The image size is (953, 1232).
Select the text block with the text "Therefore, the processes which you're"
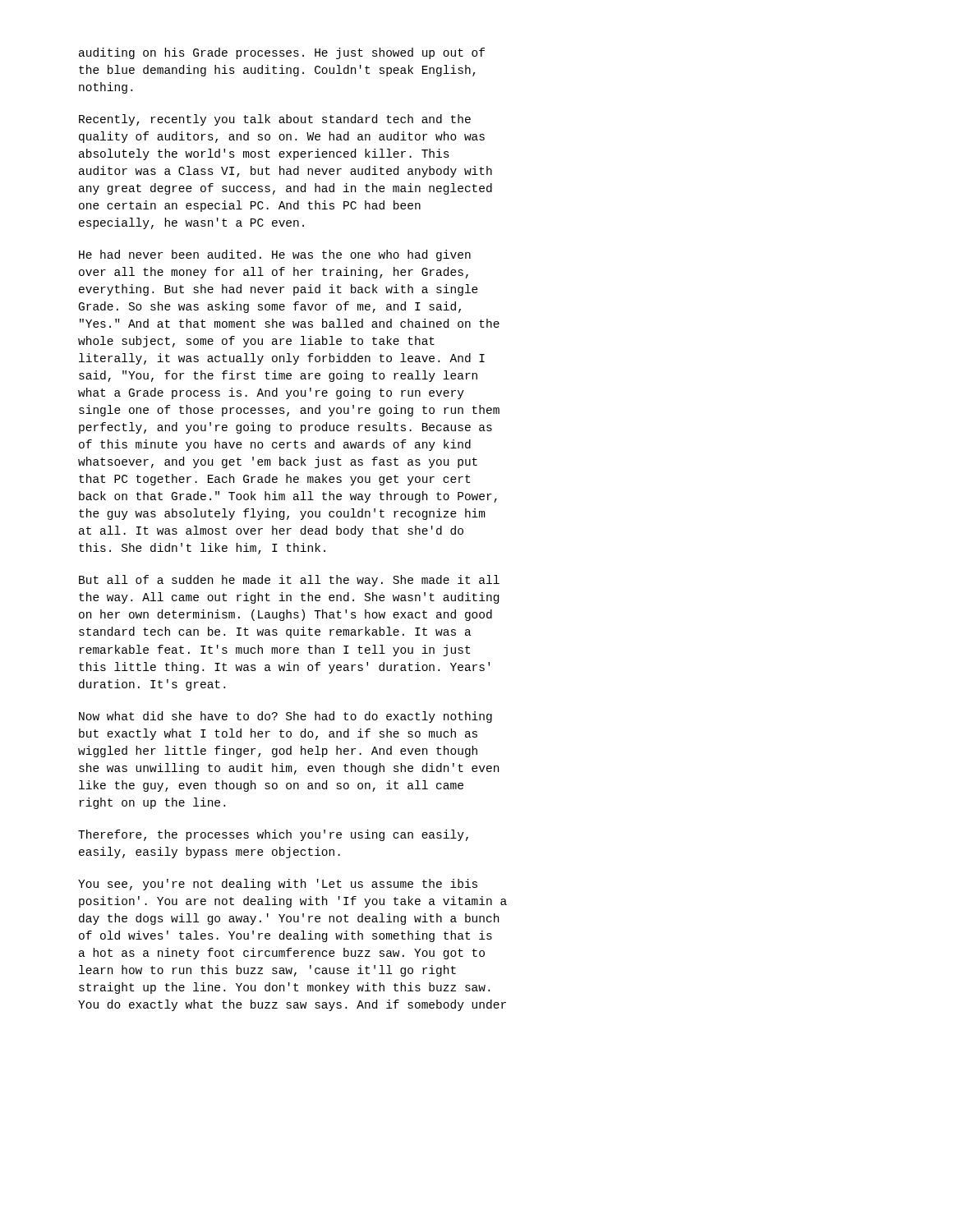click(x=275, y=844)
